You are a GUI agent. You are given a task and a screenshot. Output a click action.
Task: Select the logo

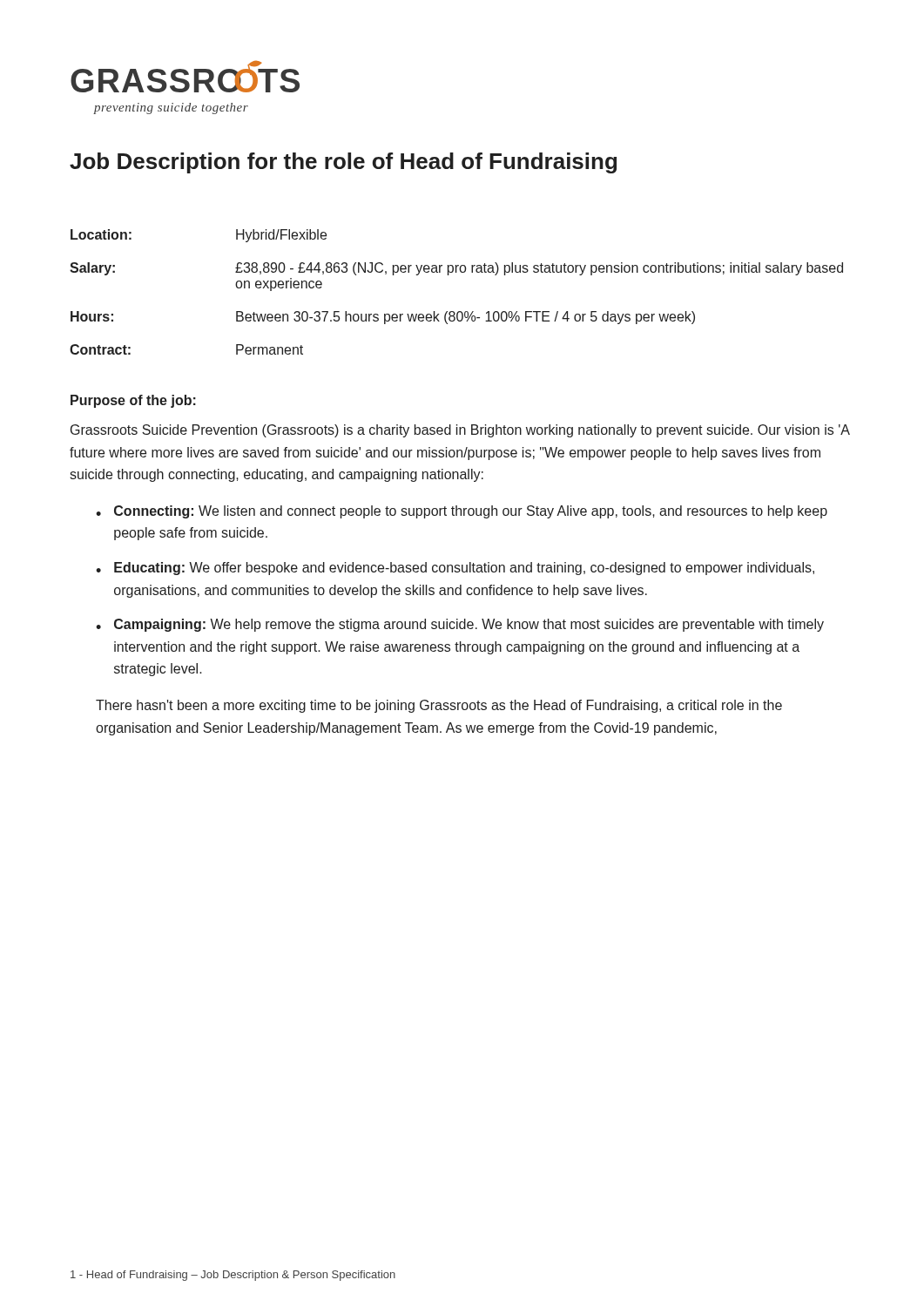coord(462,87)
